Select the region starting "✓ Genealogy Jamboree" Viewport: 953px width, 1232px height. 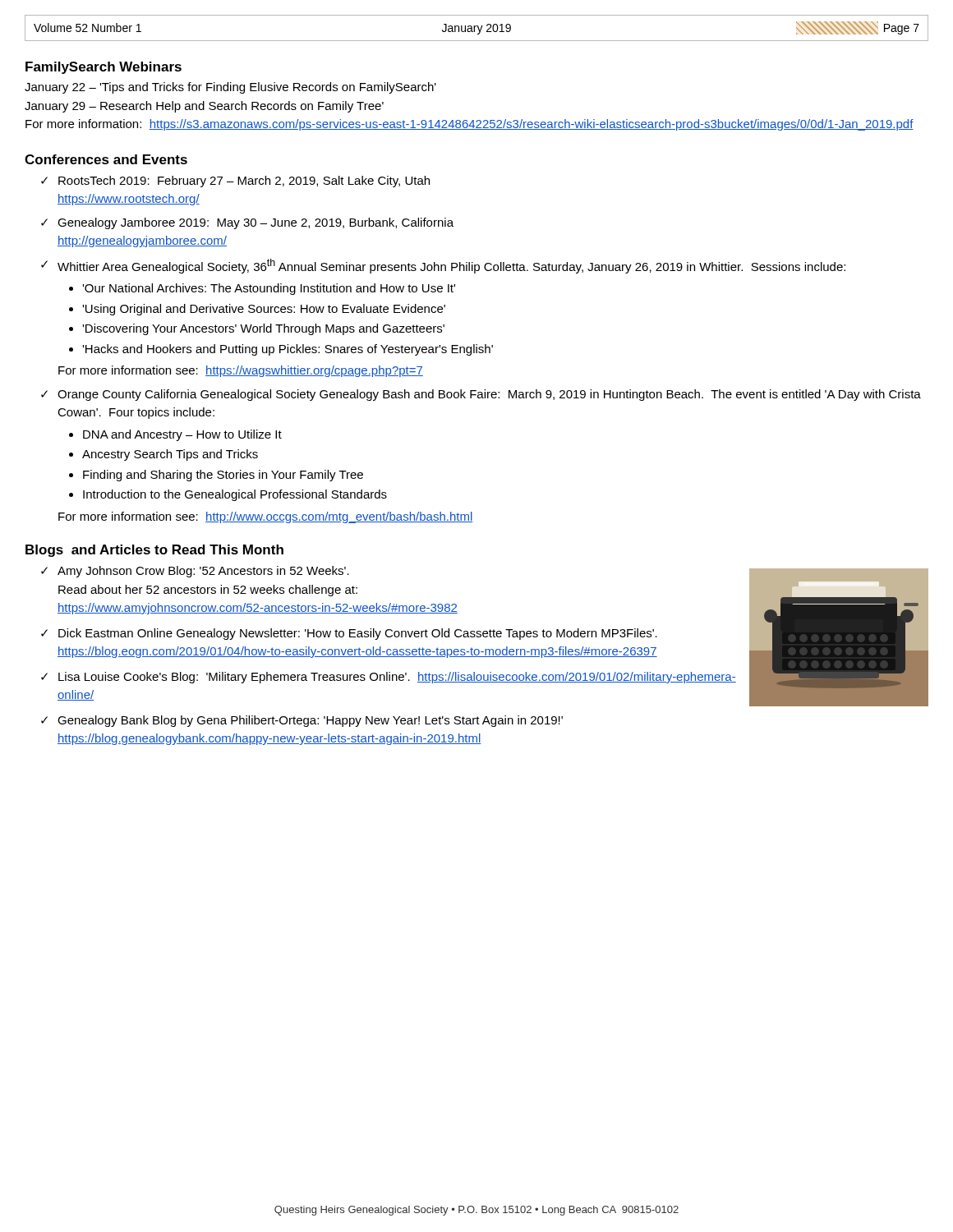click(246, 230)
